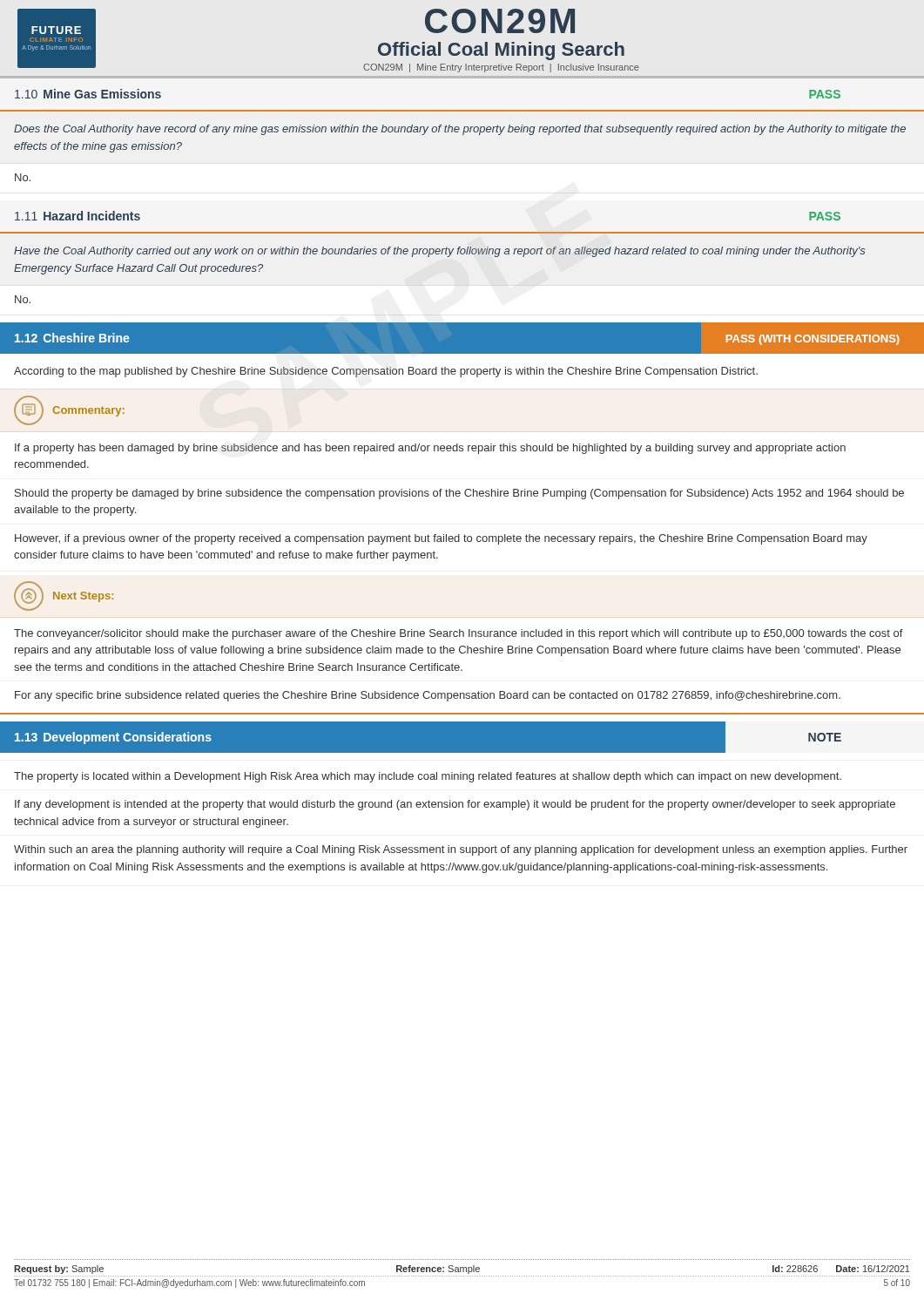Screen dimensions: 1307x924
Task: Locate the section header that opens with "1.12 Cheshire Brine PASS (WITH"
Action: click(75, 339)
